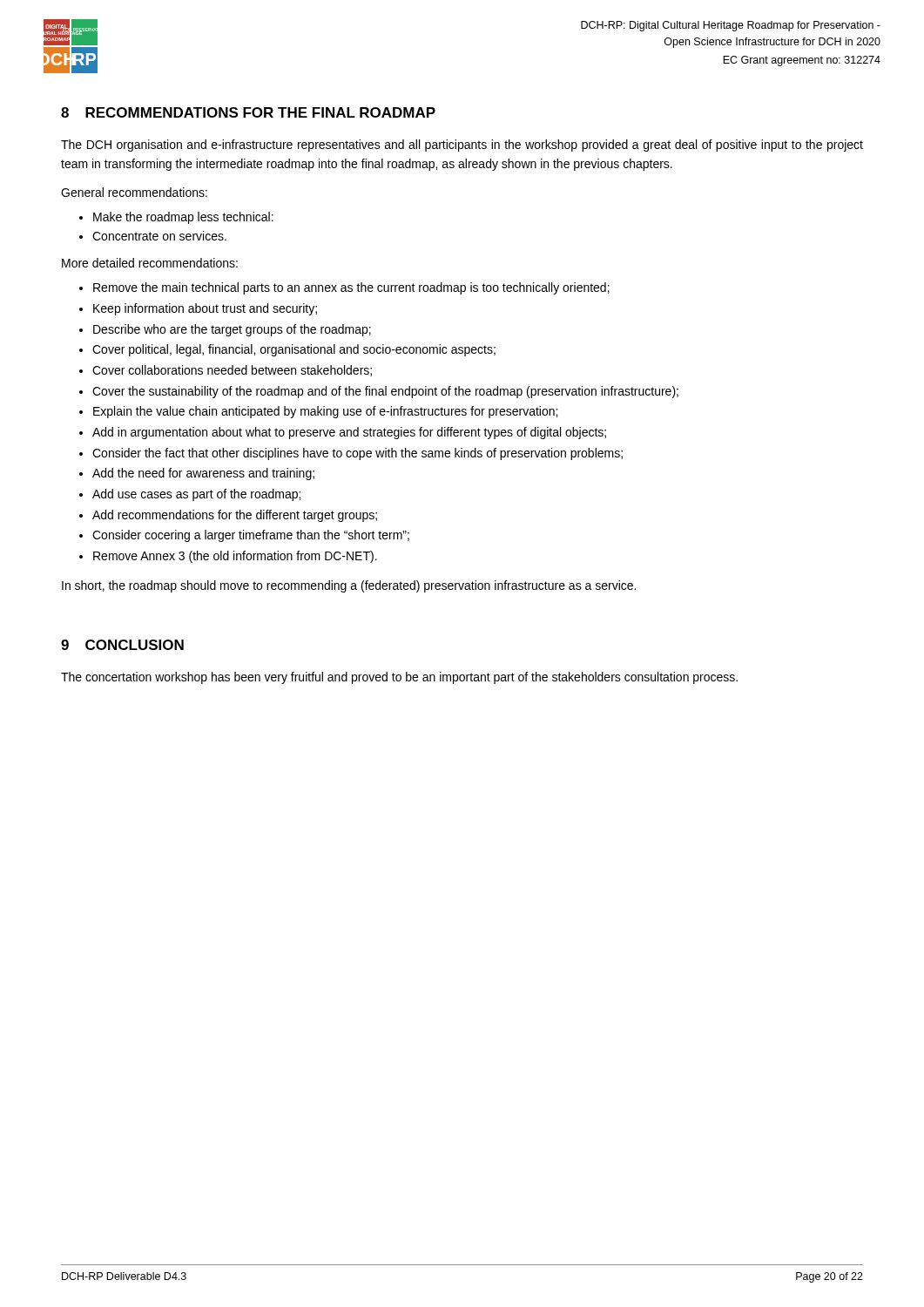Select the passage starting "In short, the roadmap should move to"
This screenshot has width=924, height=1307.
click(349, 585)
